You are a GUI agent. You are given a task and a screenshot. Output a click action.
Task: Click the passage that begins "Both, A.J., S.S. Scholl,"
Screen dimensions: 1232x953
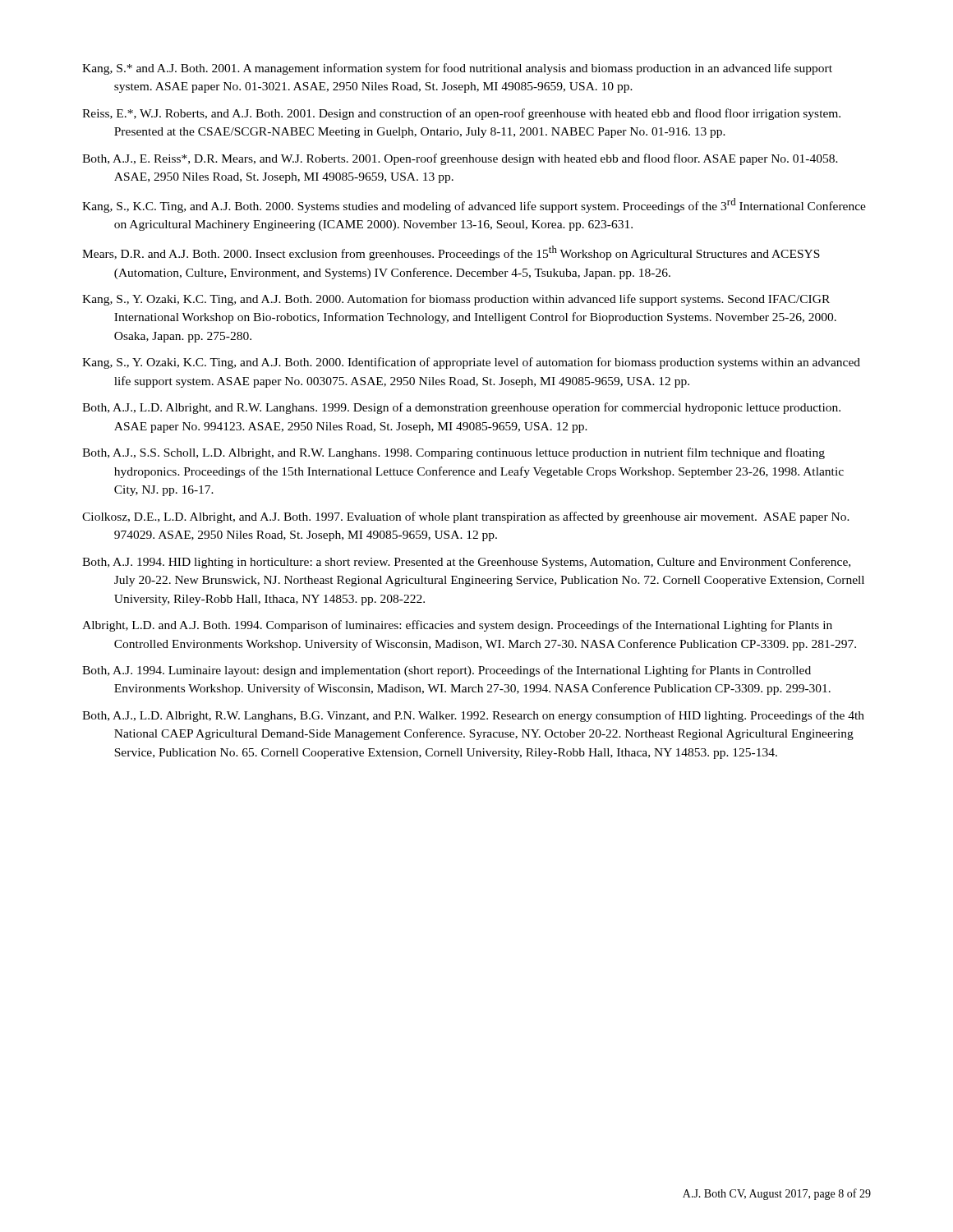pos(463,471)
